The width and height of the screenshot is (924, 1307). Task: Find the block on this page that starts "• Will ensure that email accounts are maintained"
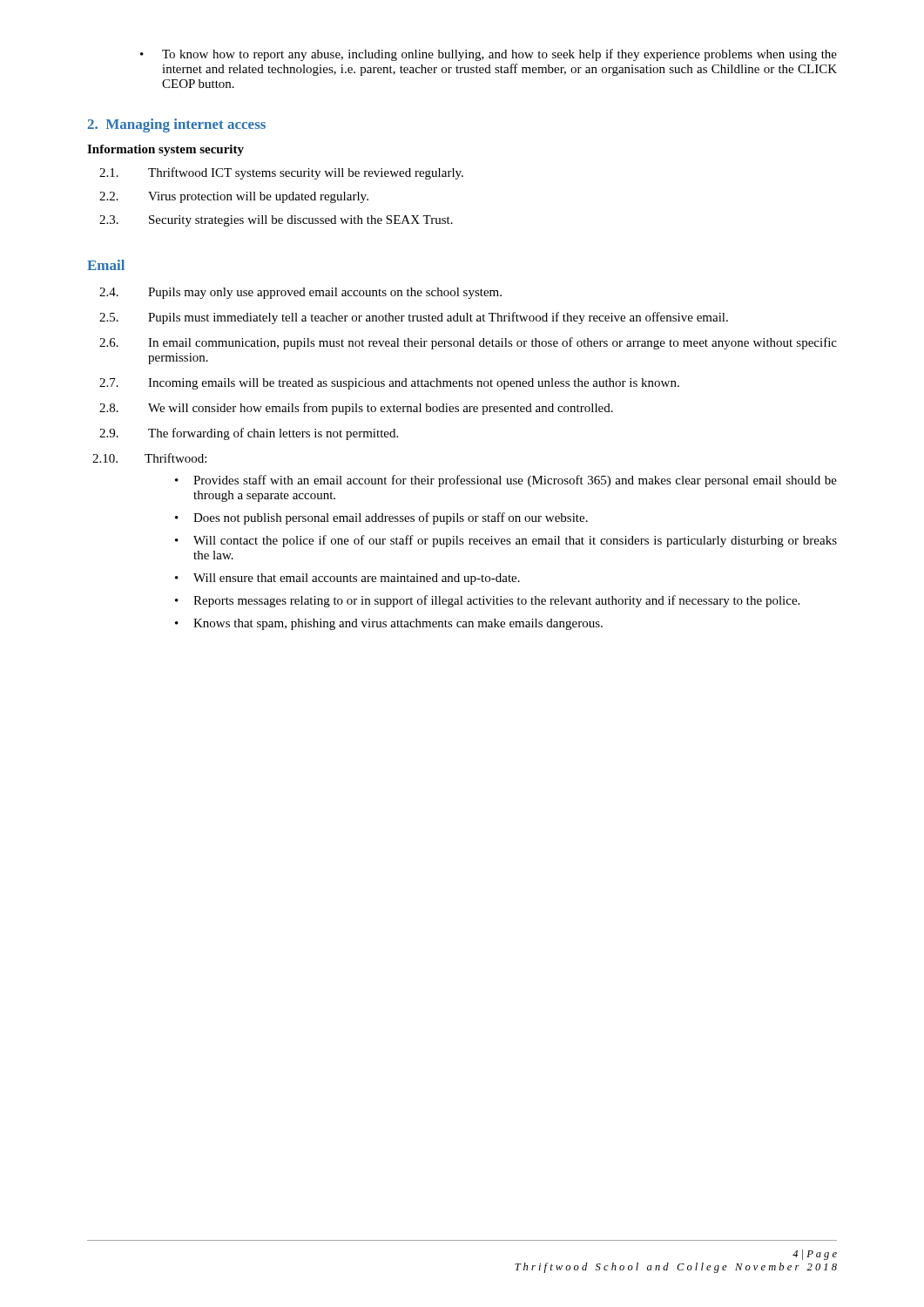tap(506, 578)
